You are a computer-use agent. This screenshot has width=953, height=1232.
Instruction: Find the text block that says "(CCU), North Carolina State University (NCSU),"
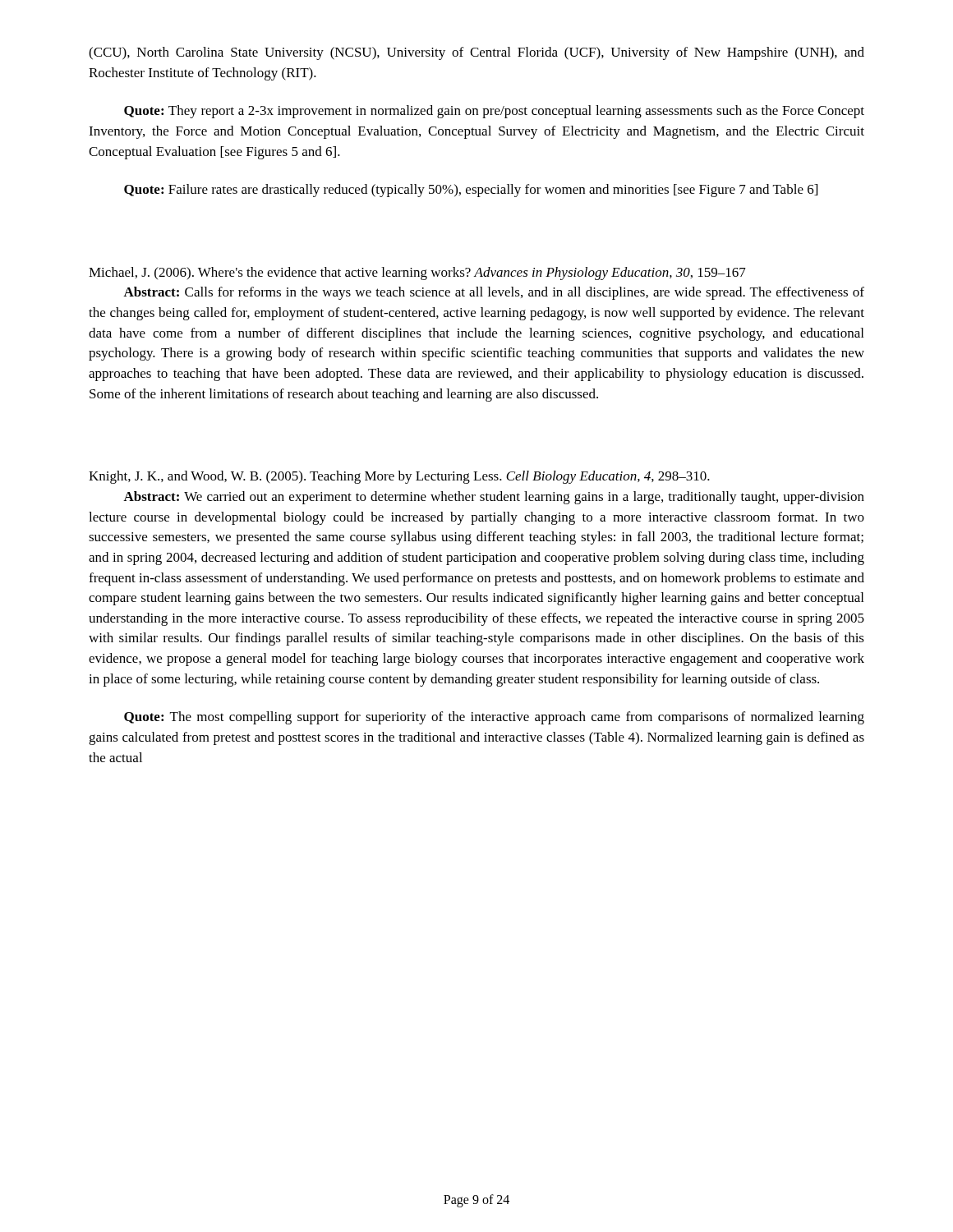pos(476,63)
